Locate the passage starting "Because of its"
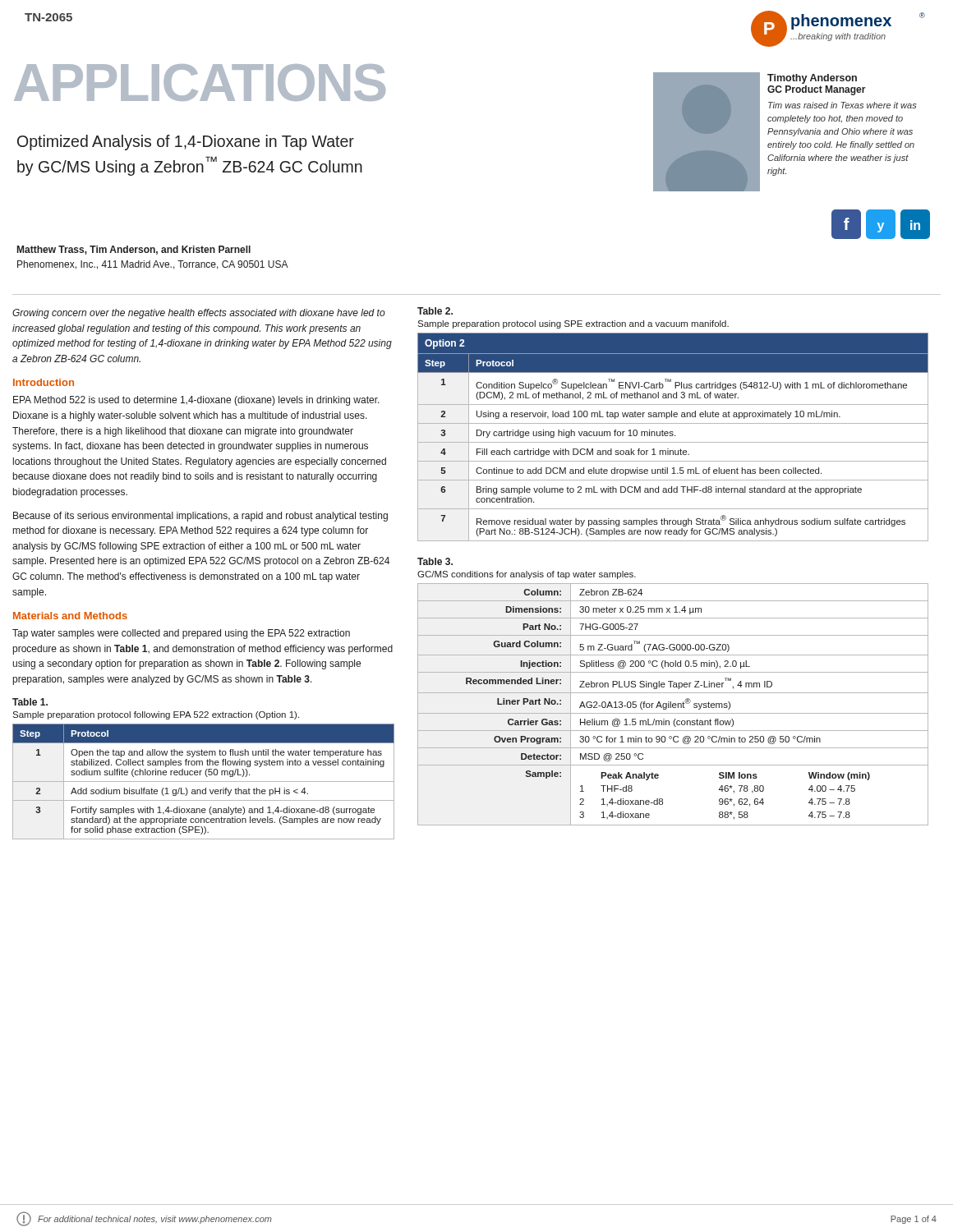Image resolution: width=953 pixels, height=1232 pixels. pos(201,554)
